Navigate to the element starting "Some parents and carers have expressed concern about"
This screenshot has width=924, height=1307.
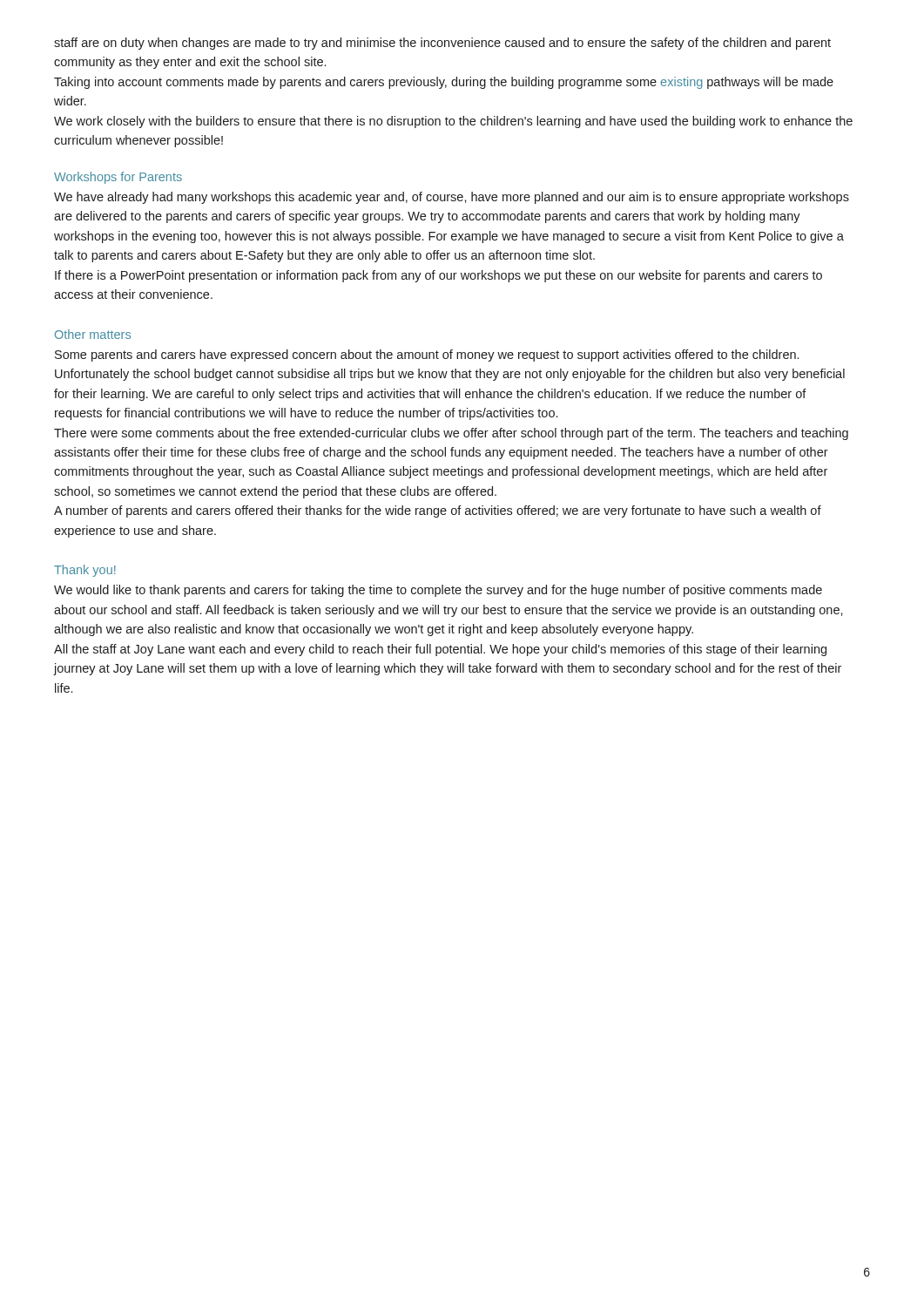(x=450, y=384)
